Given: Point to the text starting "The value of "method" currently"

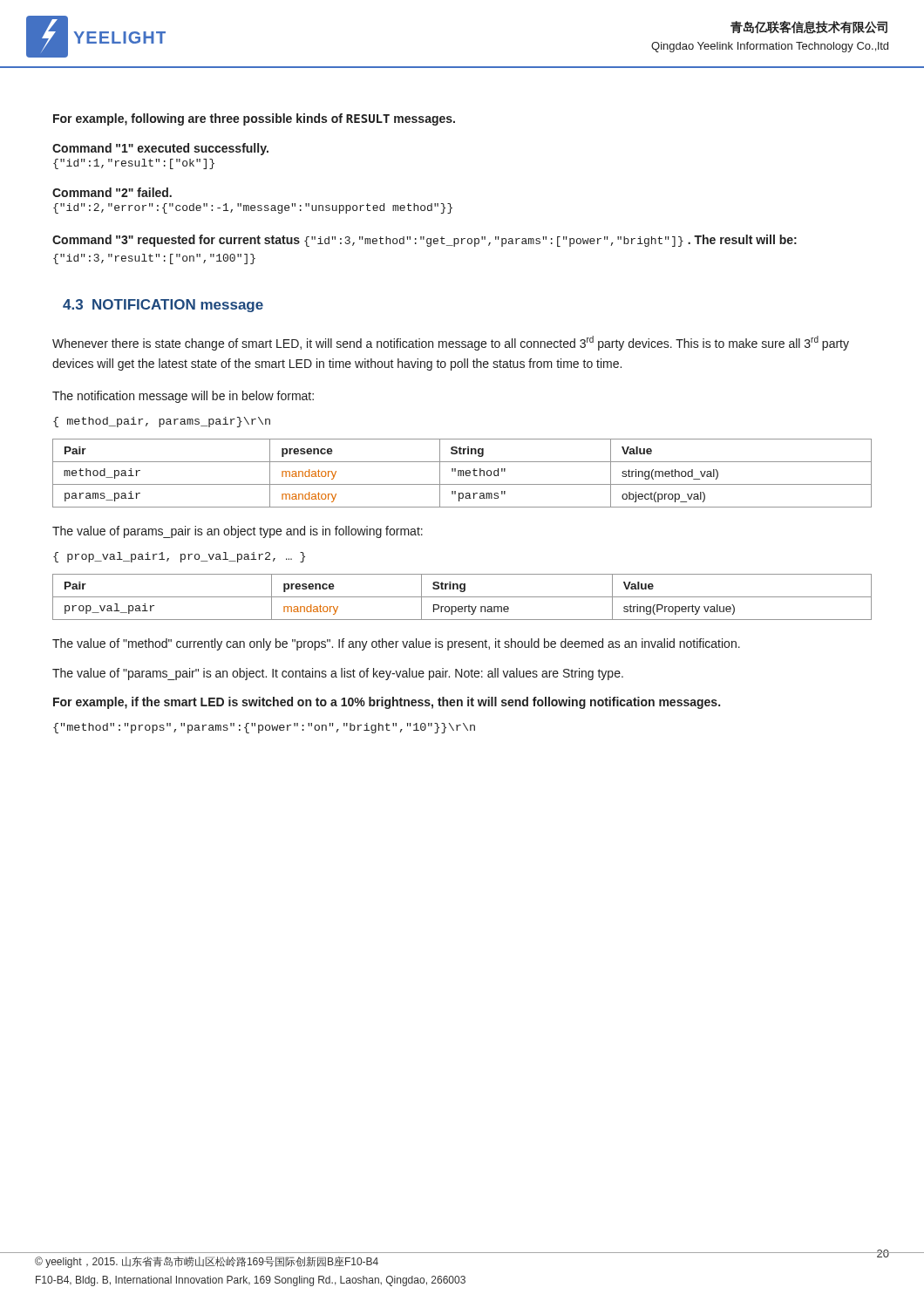Looking at the screenshot, I should [396, 644].
